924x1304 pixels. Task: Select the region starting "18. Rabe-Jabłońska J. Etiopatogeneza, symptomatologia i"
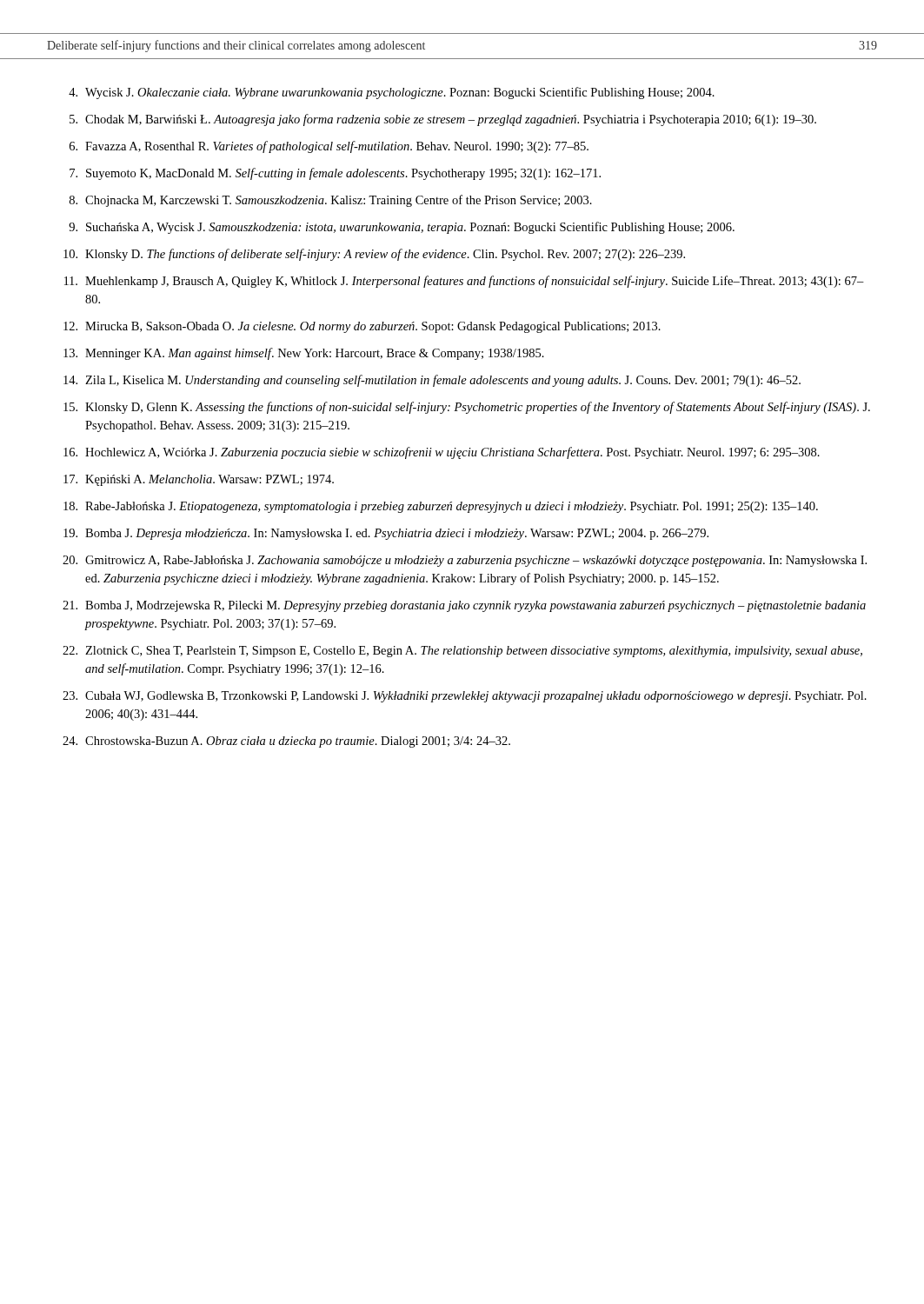(462, 507)
